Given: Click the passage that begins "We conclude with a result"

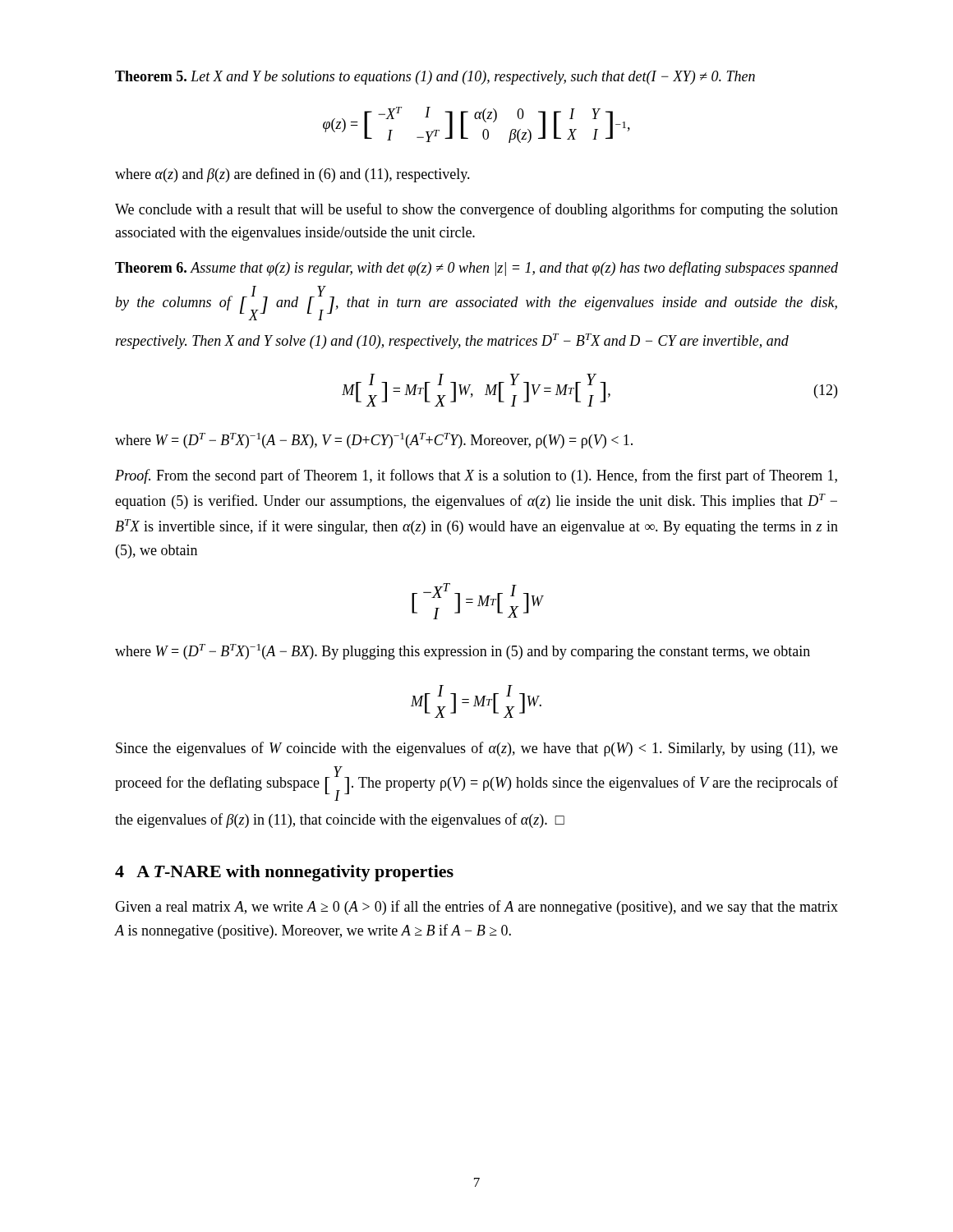Looking at the screenshot, I should click(476, 221).
